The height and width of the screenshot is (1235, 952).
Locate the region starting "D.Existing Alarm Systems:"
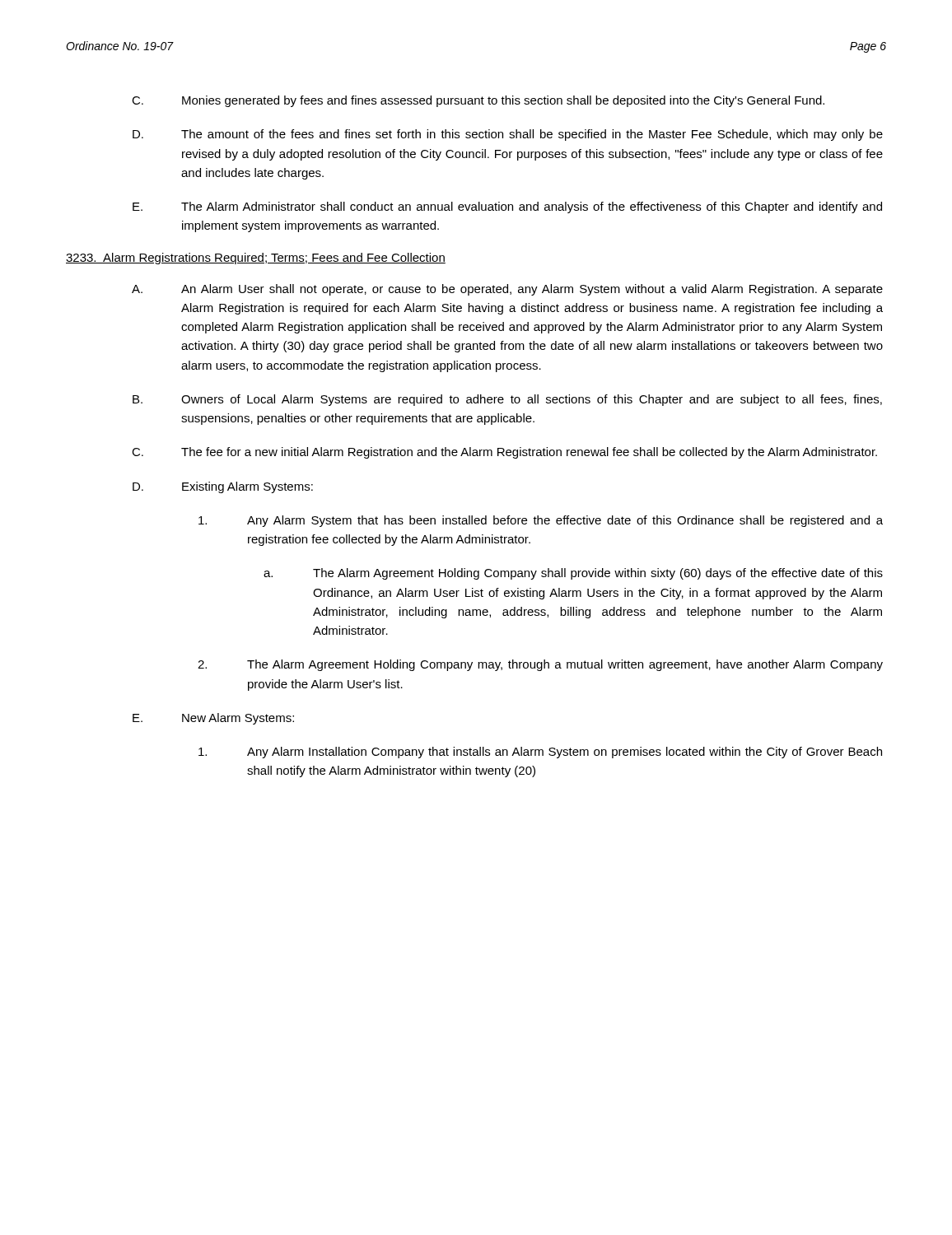[223, 487]
